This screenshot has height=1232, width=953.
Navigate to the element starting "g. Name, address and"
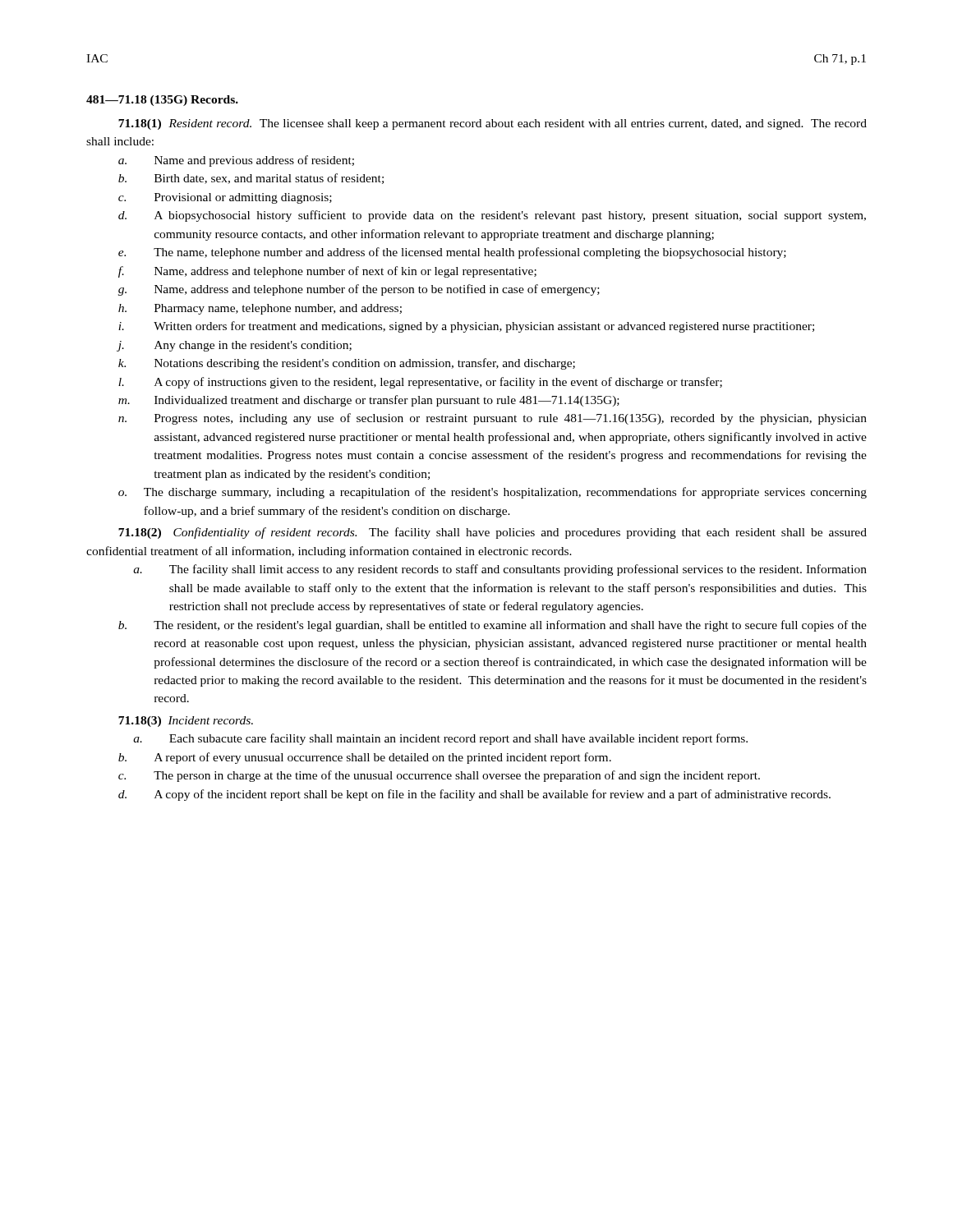point(343,289)
